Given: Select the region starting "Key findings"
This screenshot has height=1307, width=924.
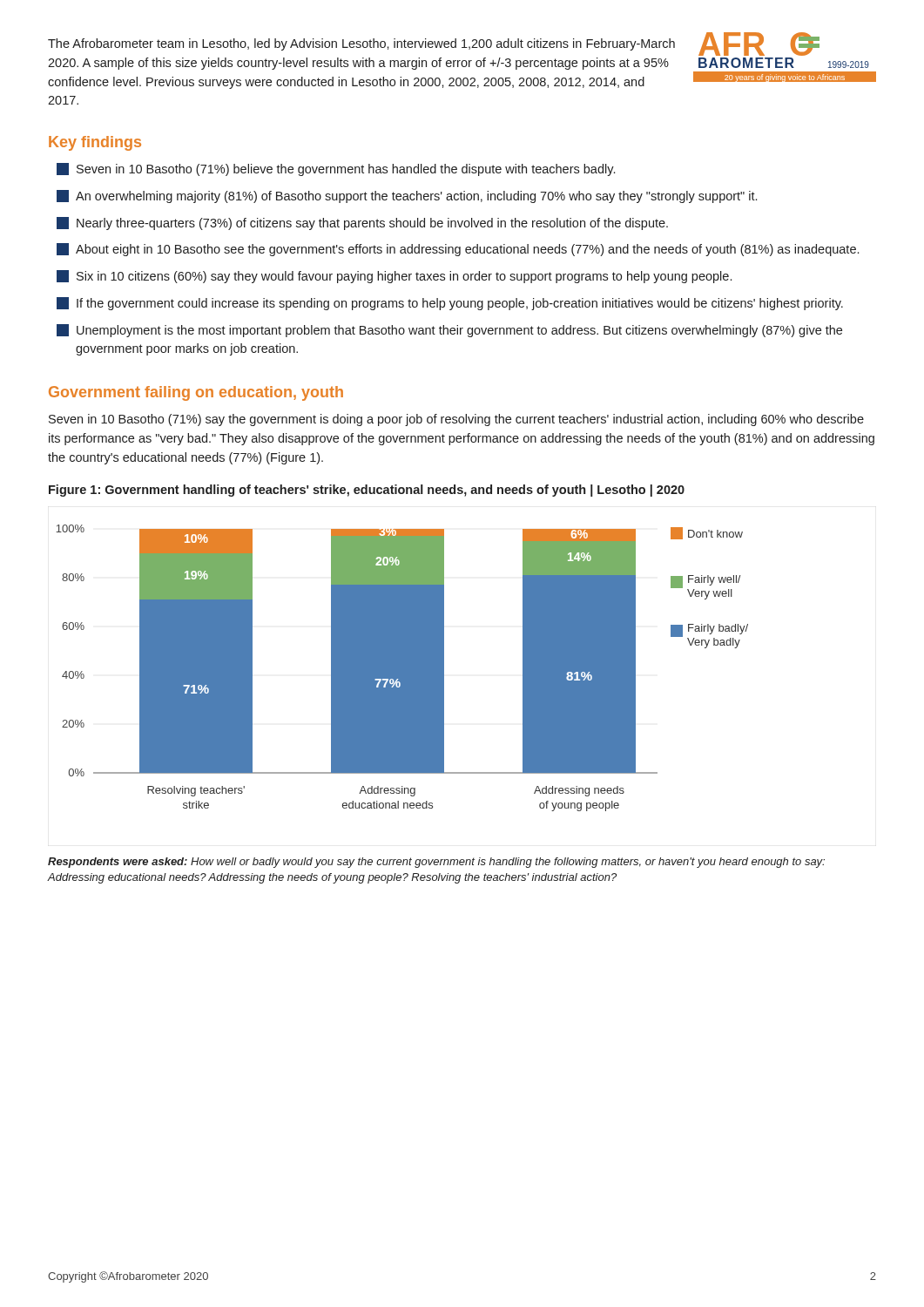Looking at the screenshot, I should click(95, 142).
